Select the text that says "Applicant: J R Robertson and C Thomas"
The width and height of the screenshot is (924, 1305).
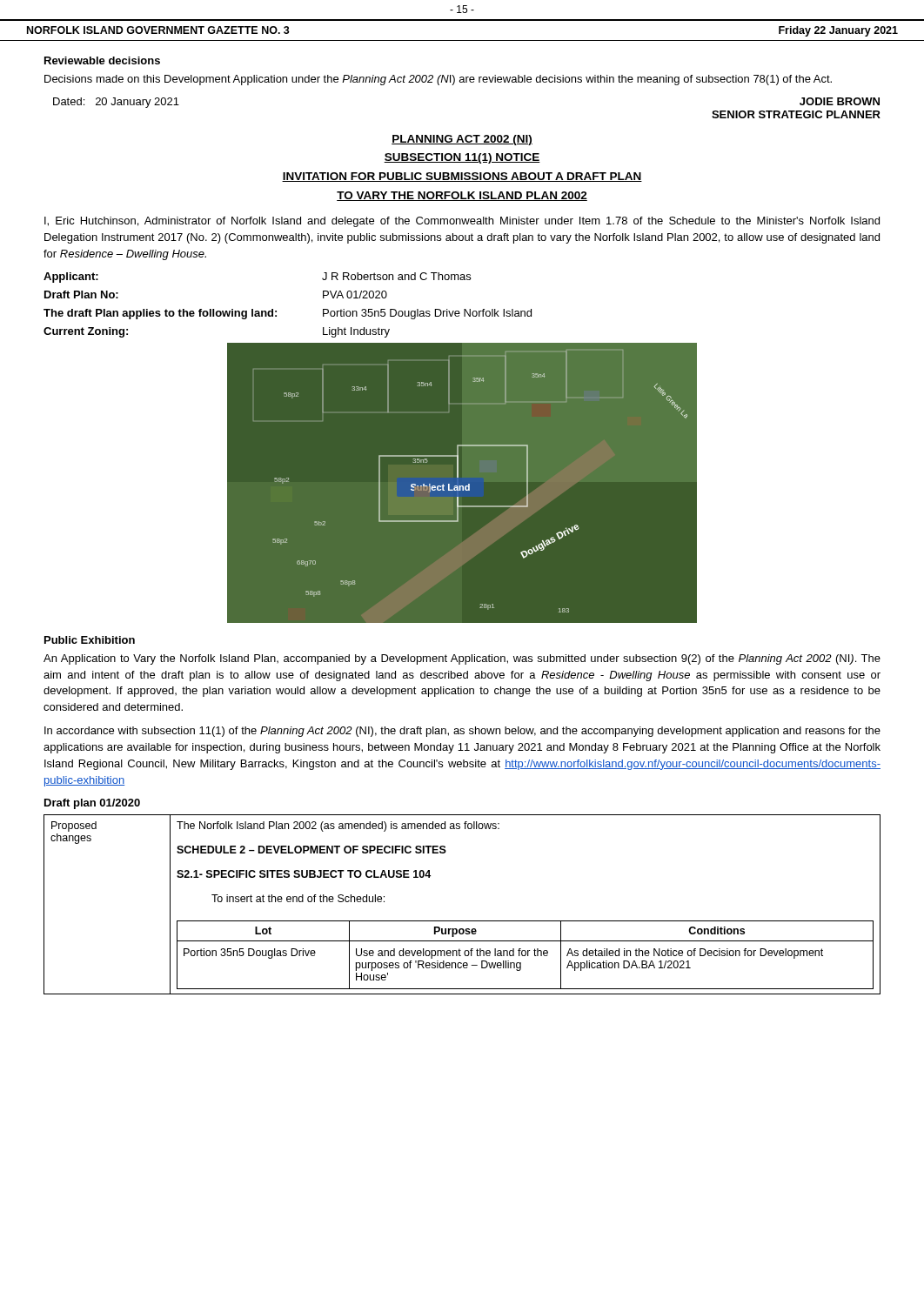tap(462, 276)
